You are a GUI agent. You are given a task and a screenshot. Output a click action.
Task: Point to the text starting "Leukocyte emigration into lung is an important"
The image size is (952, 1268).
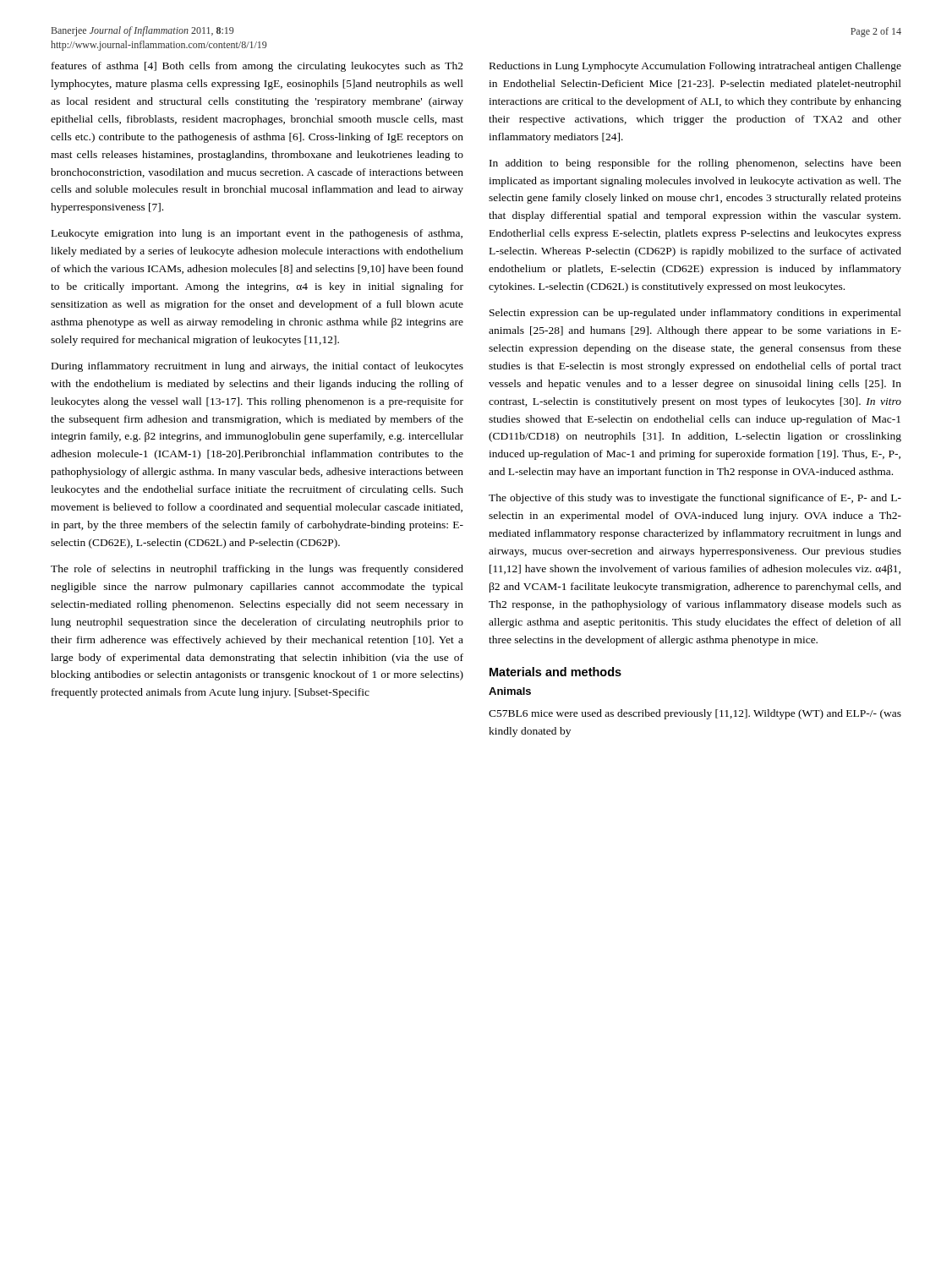click(x=257, y=287)
